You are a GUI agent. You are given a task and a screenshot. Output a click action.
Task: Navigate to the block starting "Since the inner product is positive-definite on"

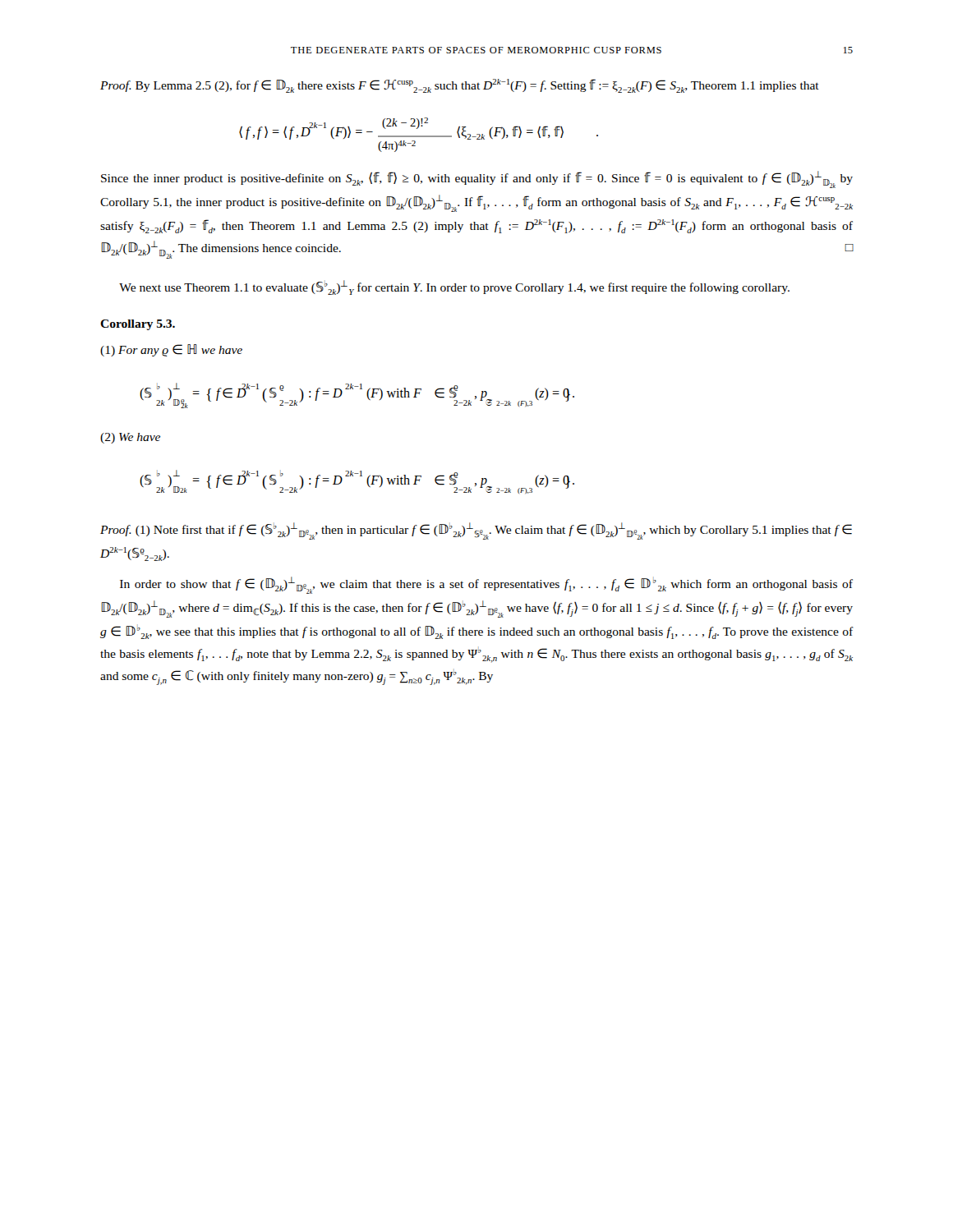pyautogui.click(x=476, y=215)
